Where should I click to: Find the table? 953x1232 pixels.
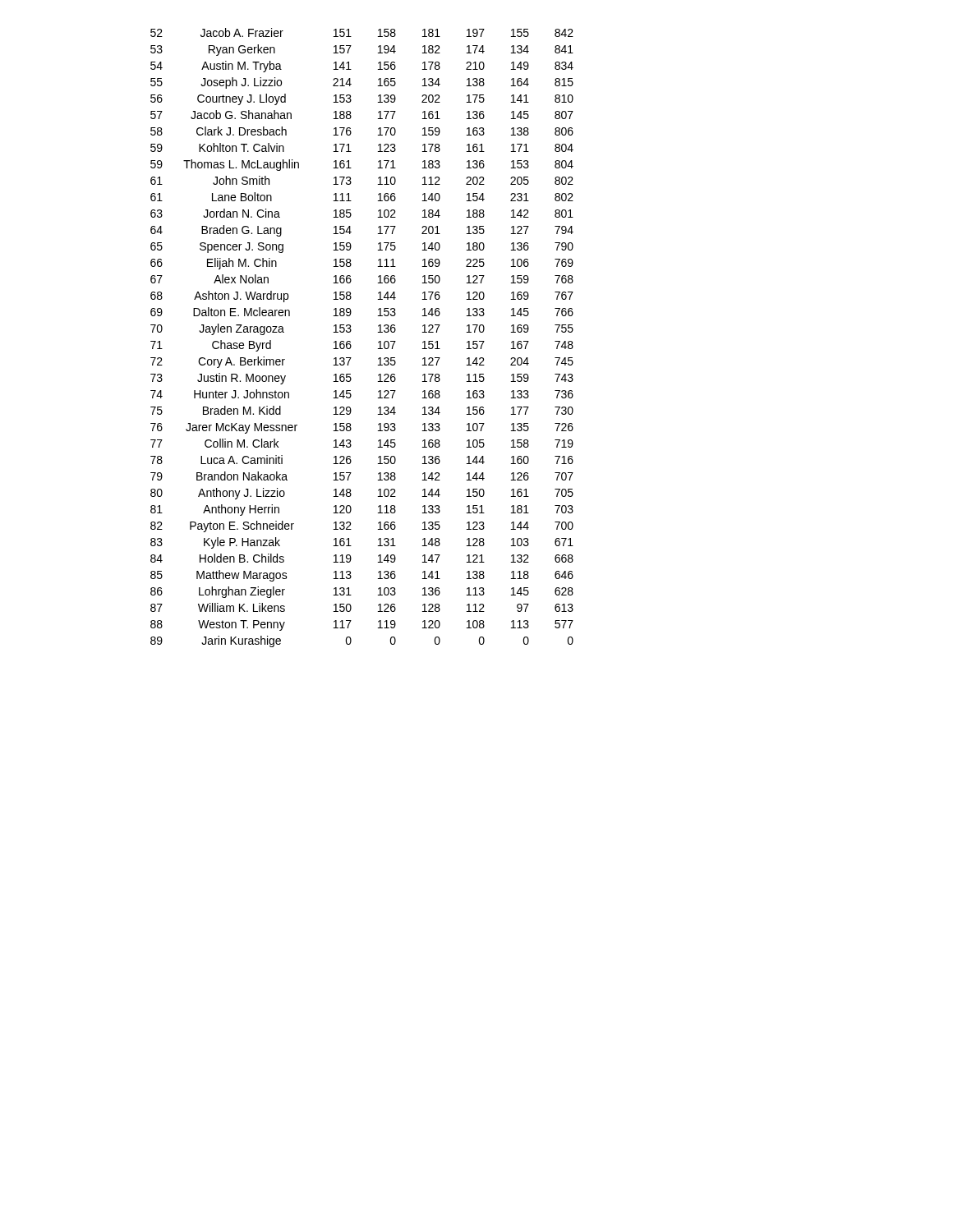(x=356, y=337)
